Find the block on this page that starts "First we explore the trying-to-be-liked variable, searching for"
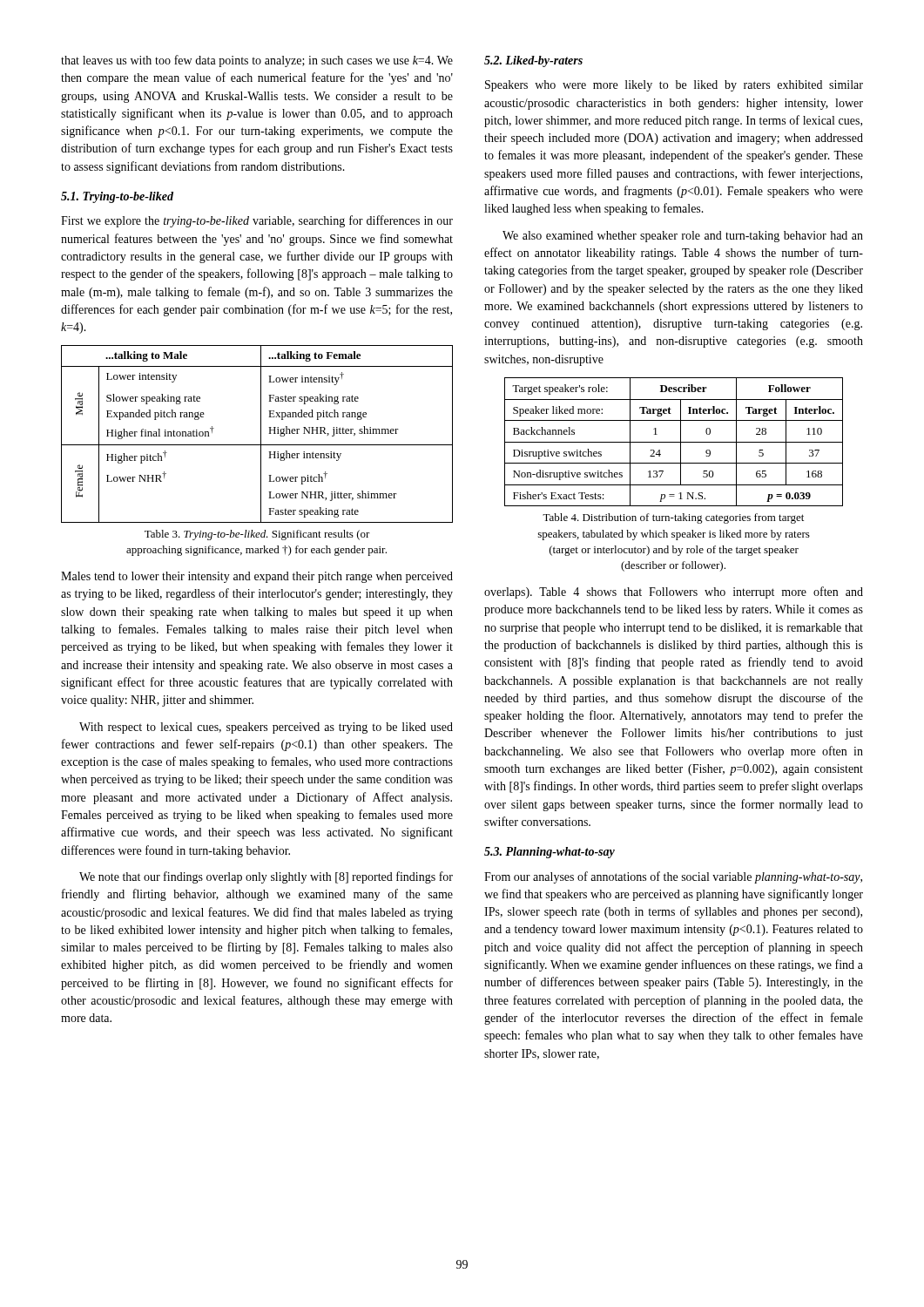The width and height of the screenshot is (924, 1307). [257, 275]
